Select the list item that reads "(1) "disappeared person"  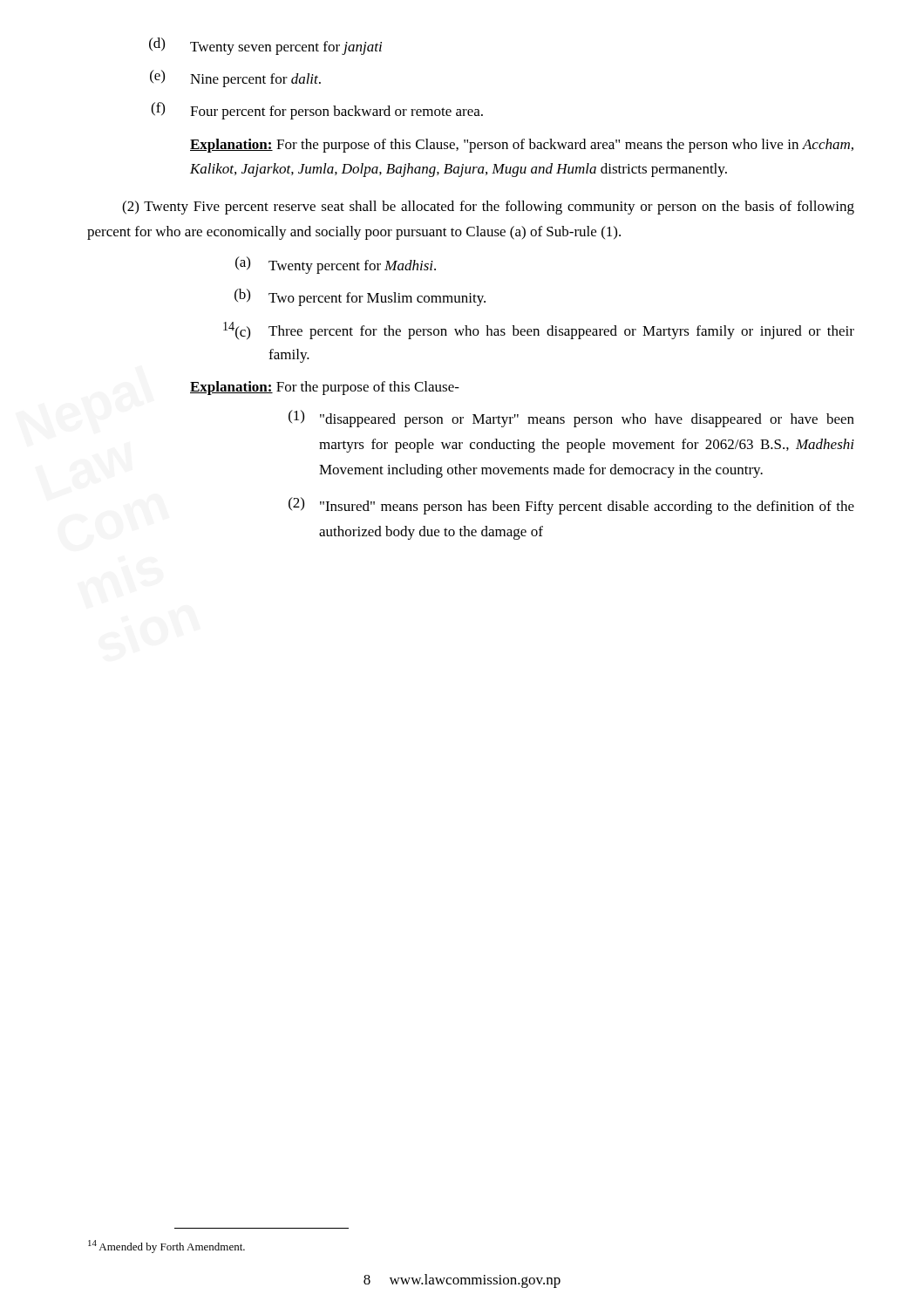(x=558, y=445)
